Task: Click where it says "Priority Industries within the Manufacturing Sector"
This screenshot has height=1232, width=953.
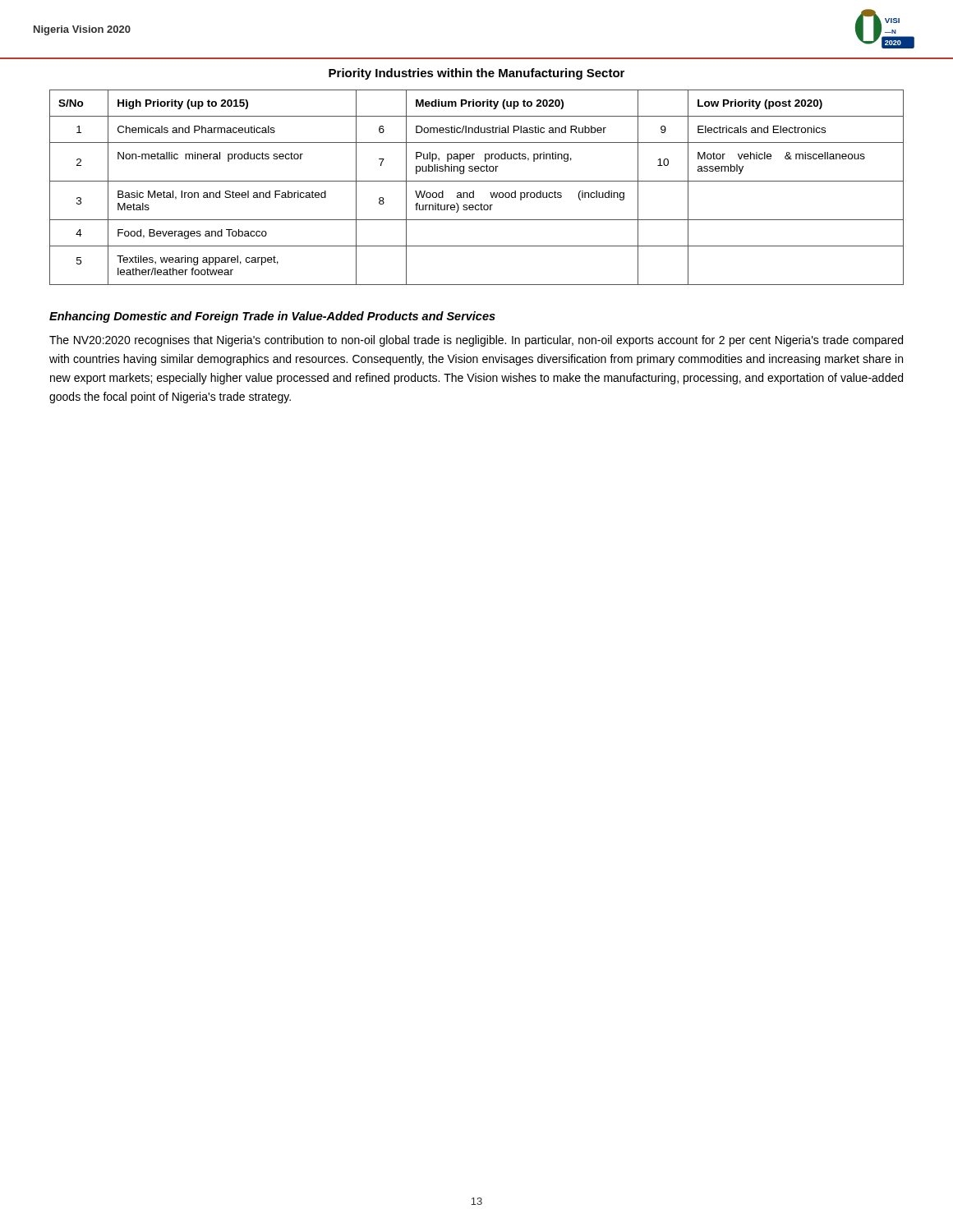Action: tap(476, 73)
